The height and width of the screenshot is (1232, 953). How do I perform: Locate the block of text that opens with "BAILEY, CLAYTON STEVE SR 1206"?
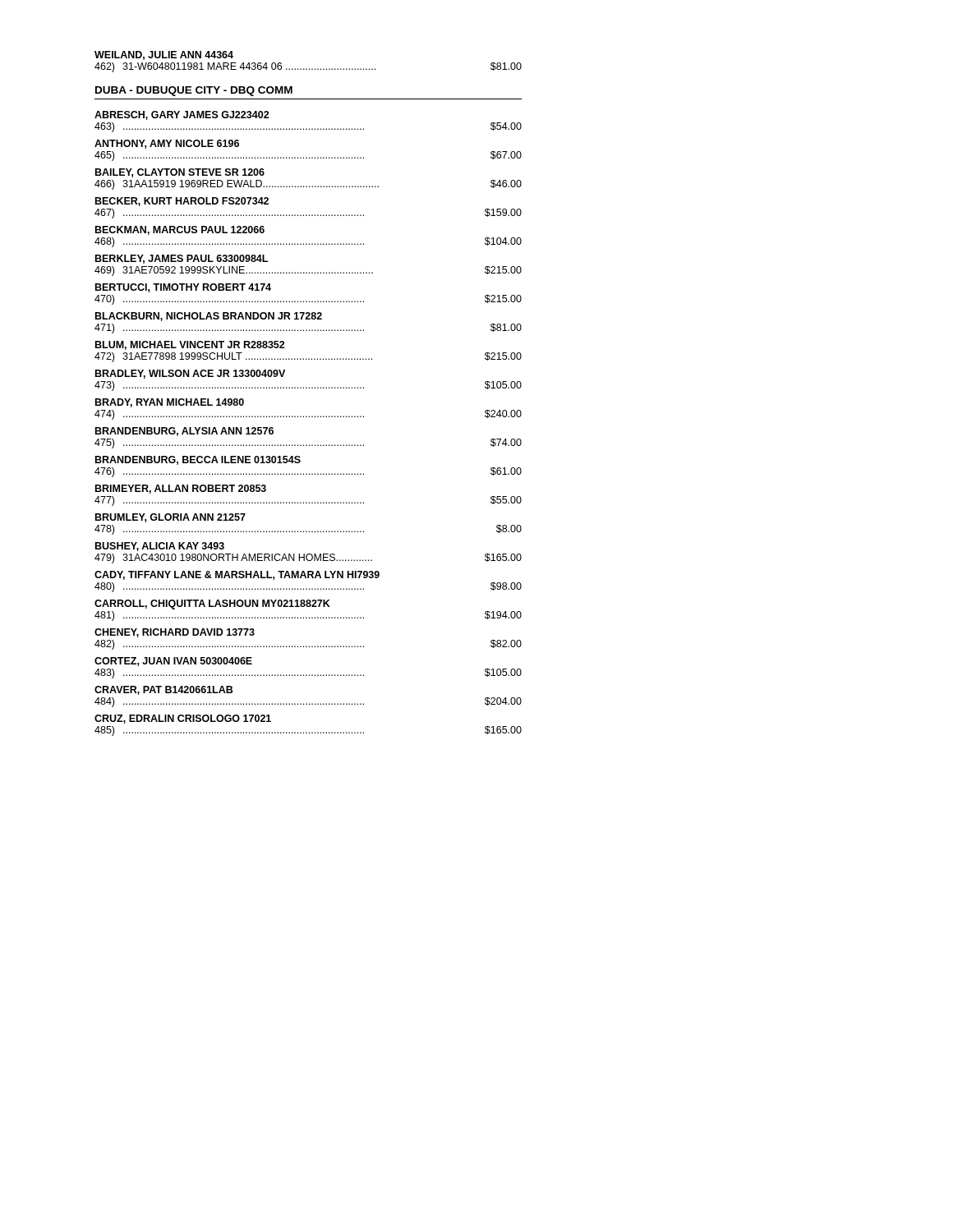pos(308,178)
